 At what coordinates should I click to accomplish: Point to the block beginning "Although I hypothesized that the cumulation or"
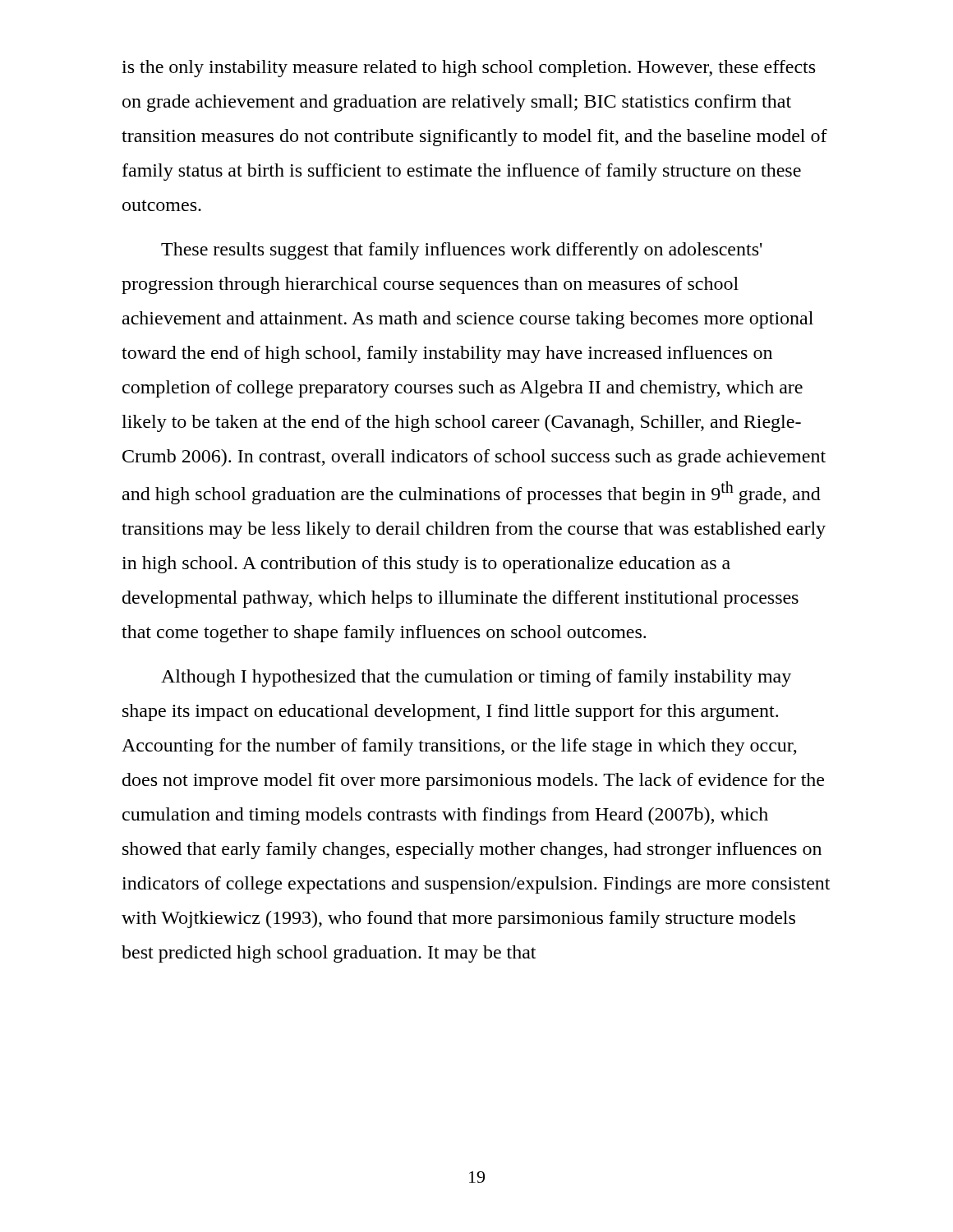(476, 814)
